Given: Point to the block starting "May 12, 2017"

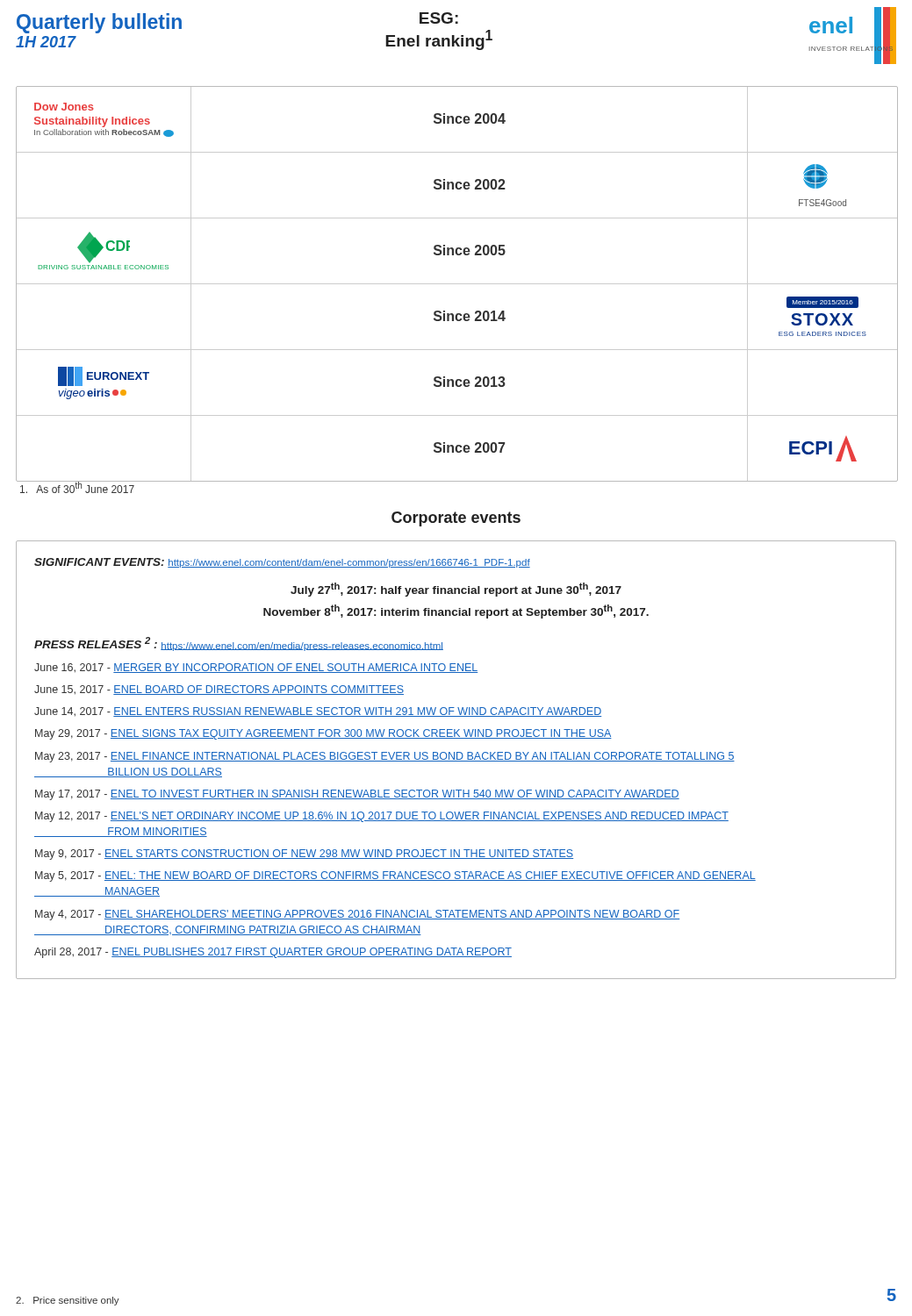Looking at the screenshot, I should point(381,824).
